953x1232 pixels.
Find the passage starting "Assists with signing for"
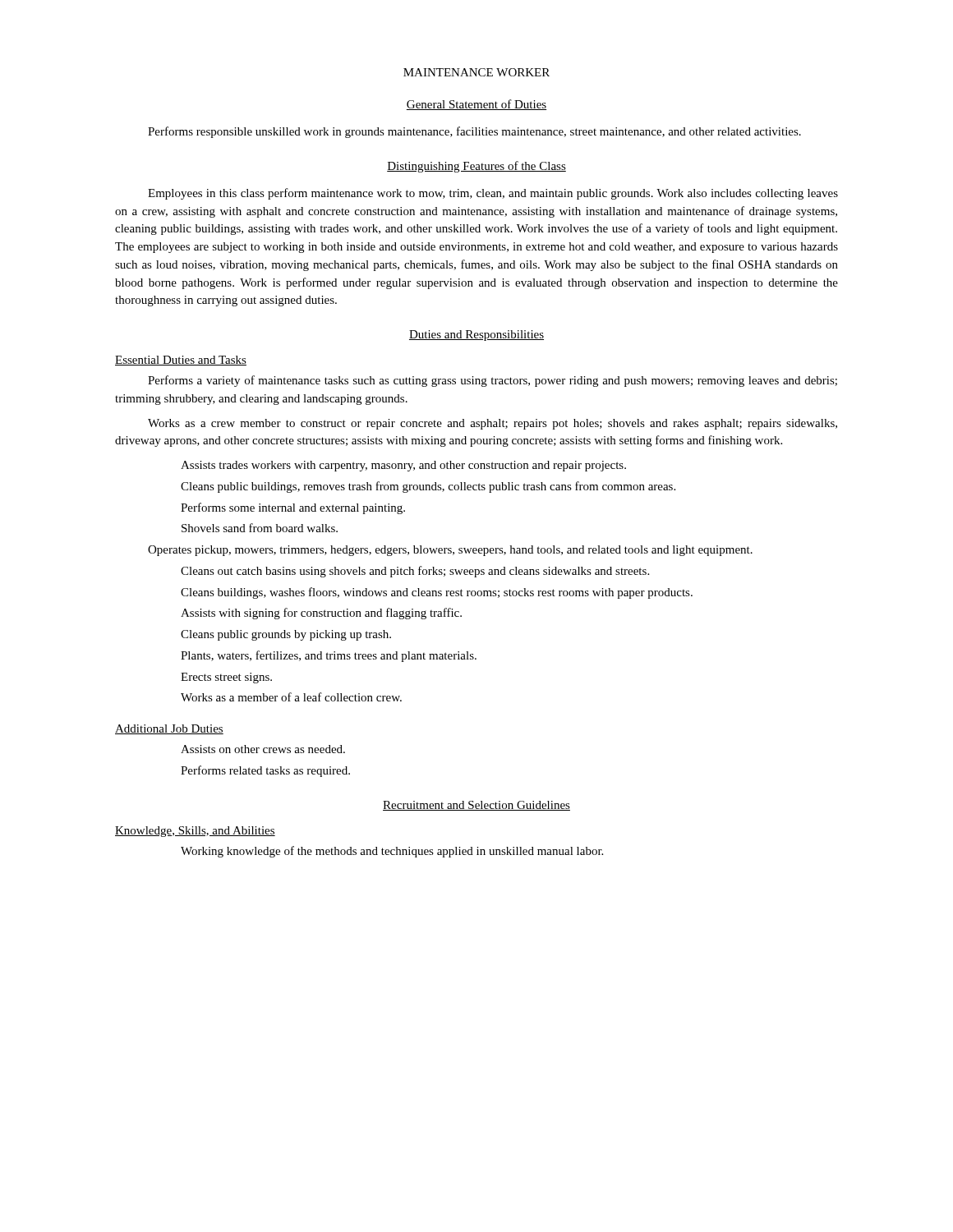322,613
